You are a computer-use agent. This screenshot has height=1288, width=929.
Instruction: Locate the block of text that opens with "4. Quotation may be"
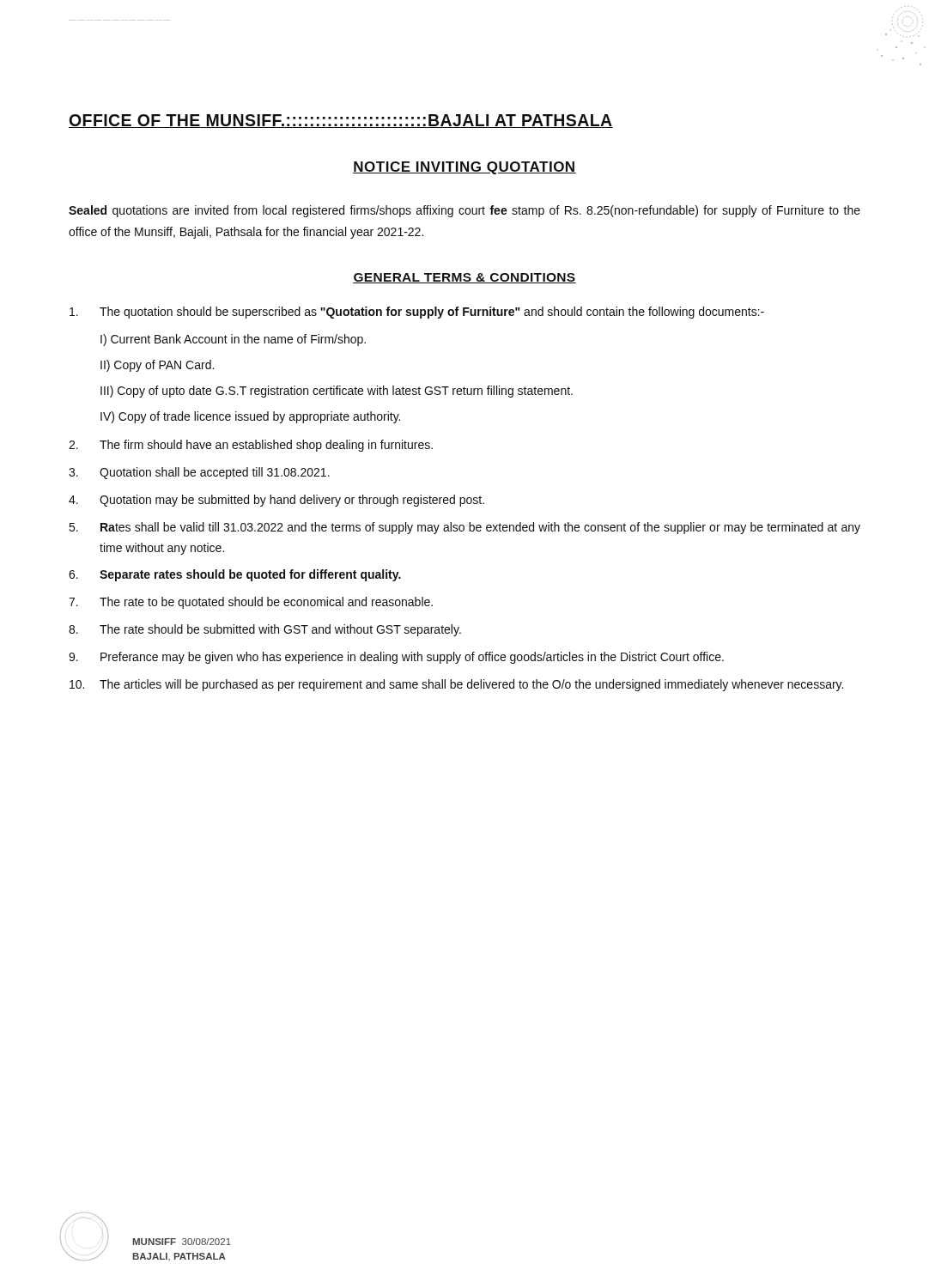click(277, 500)
